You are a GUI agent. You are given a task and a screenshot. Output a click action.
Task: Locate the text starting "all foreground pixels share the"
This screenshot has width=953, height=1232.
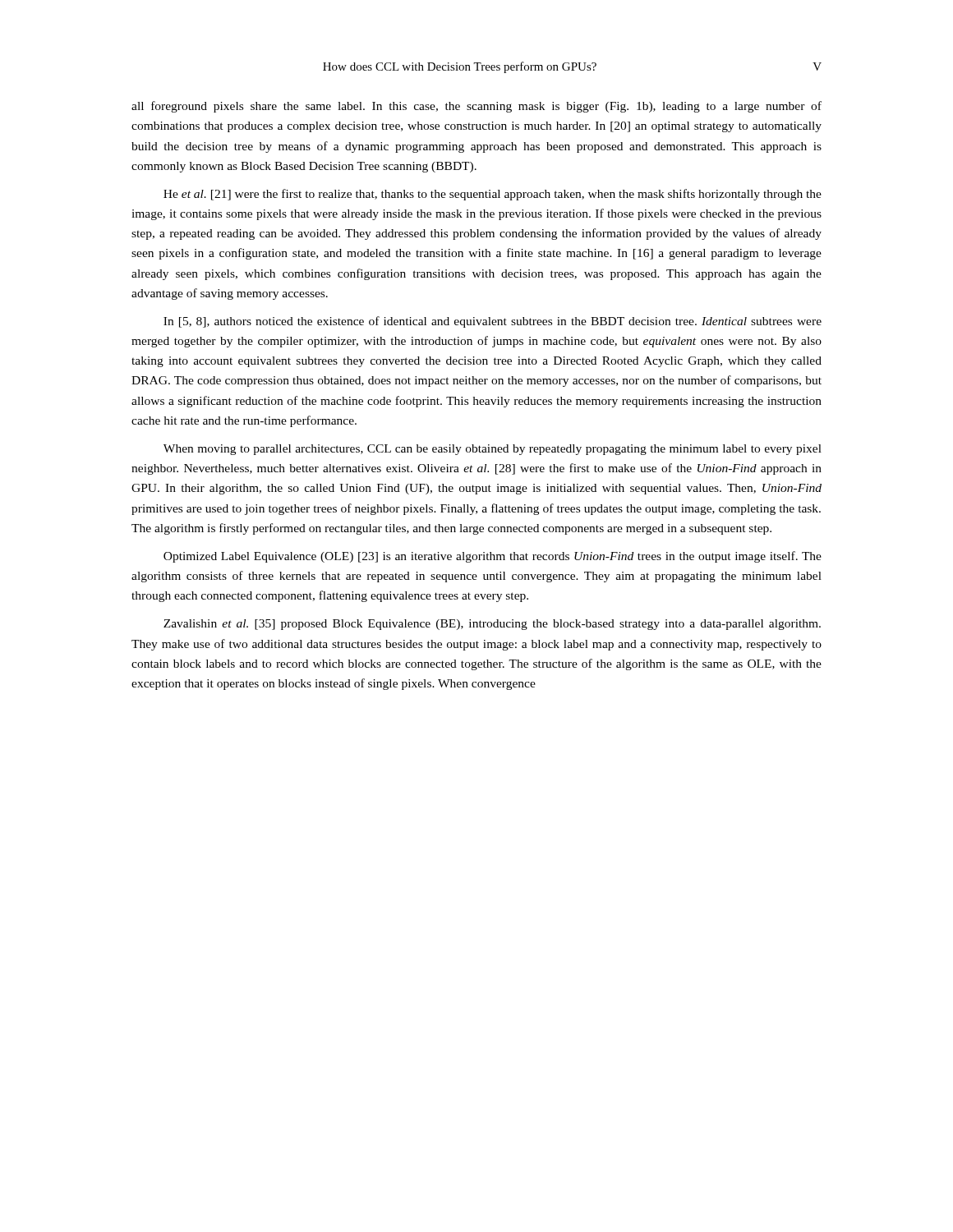pyautogui.click(x=476, y=136)
